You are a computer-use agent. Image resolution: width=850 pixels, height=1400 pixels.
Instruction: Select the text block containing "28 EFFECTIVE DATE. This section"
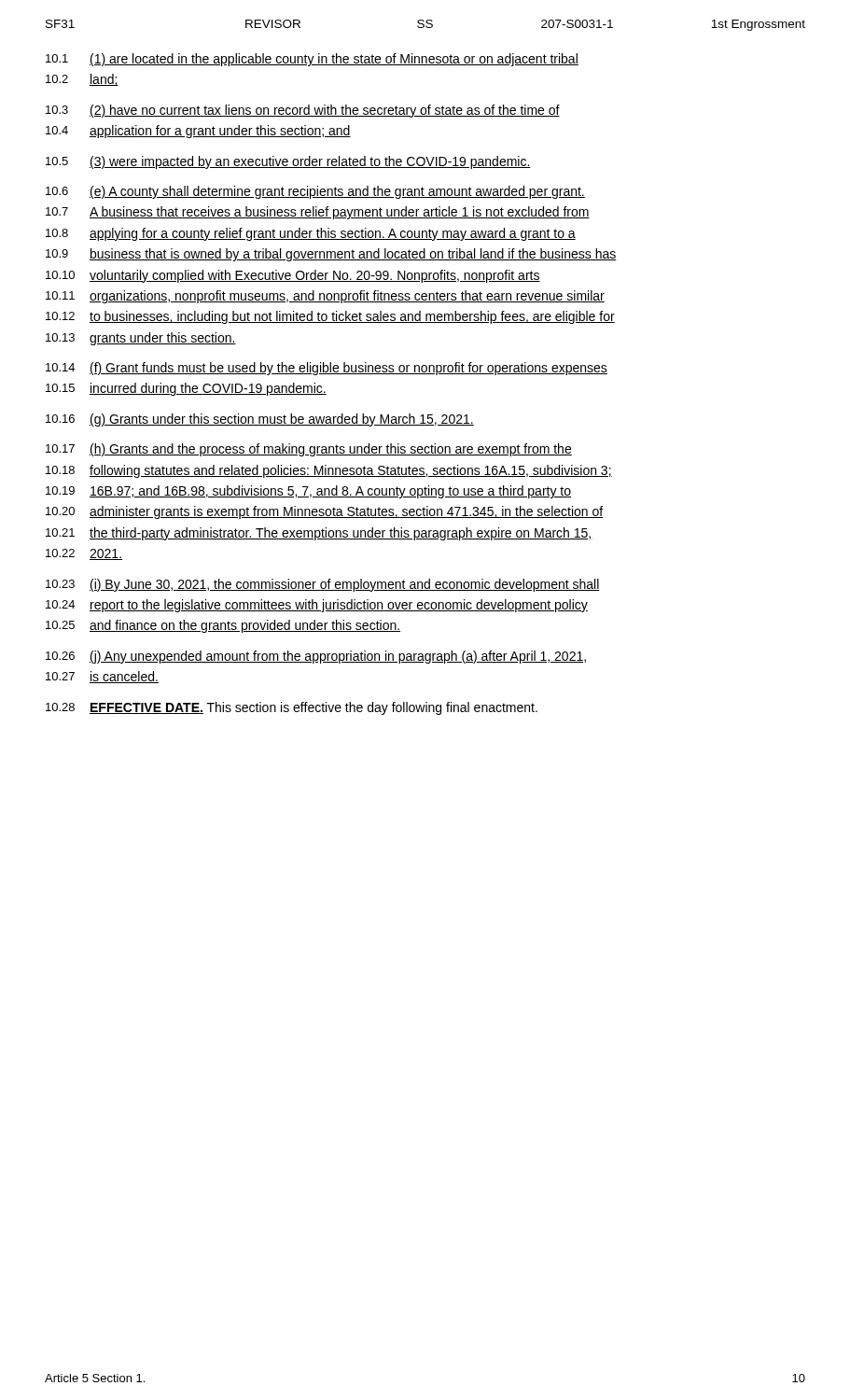coord(425,707)
